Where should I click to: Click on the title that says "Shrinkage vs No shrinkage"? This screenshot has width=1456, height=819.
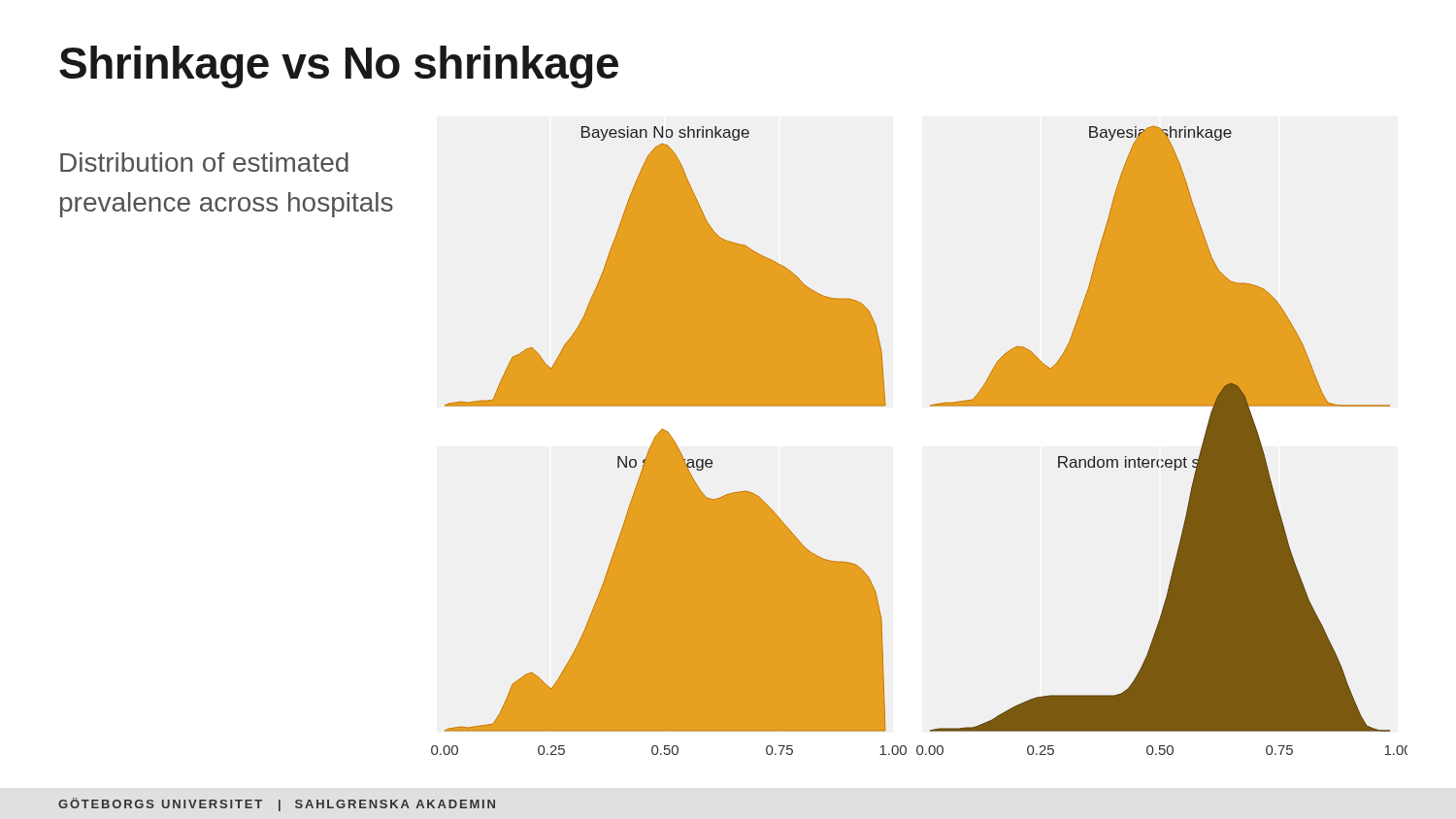(x=339, y=63)
